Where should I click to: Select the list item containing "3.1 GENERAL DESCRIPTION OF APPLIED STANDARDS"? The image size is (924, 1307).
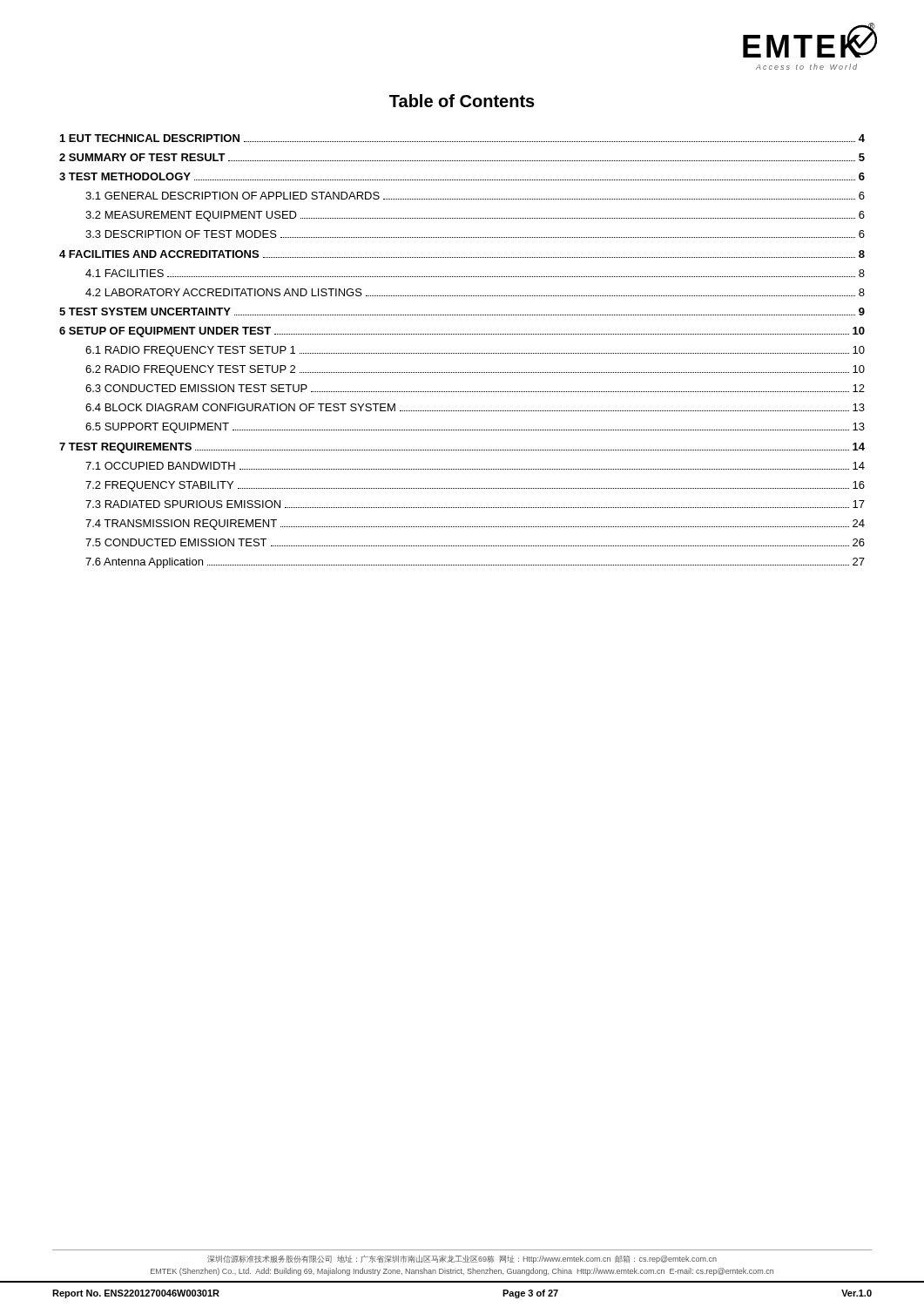pos(475,196)
